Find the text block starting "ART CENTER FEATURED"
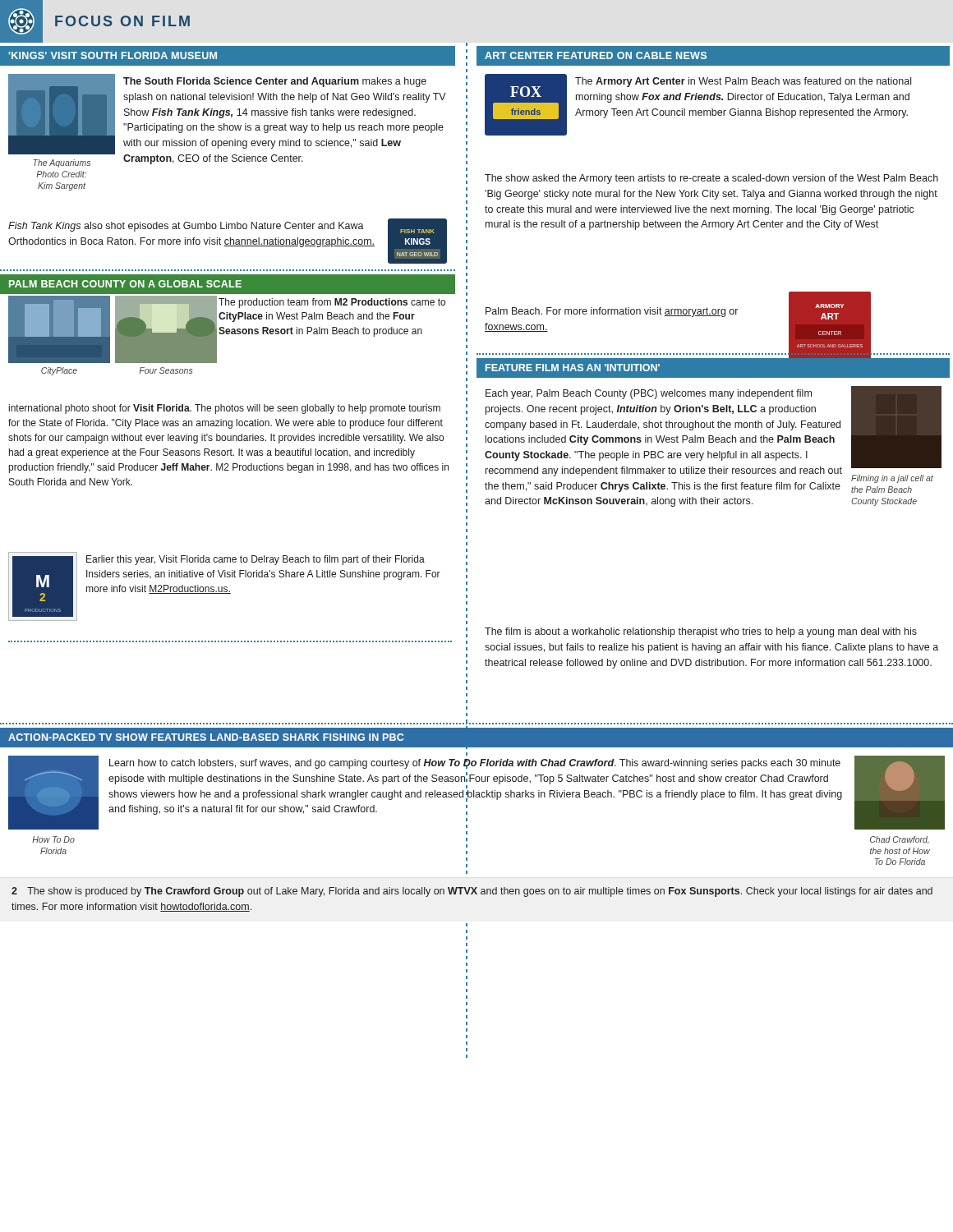Screen dimensions: 1232x953 click(x=713, y=56)
